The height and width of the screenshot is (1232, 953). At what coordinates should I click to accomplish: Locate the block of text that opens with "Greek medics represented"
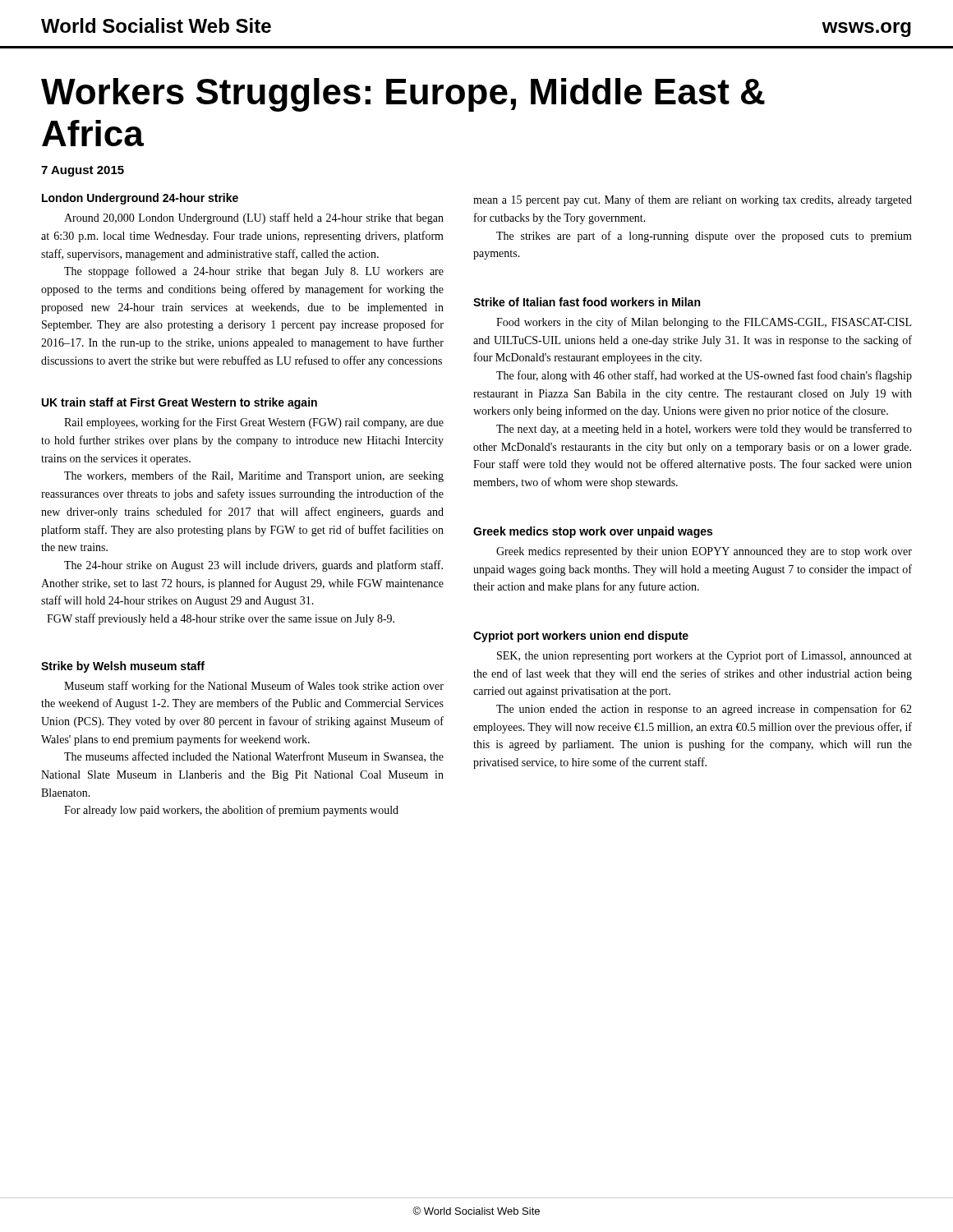(693, 569)
